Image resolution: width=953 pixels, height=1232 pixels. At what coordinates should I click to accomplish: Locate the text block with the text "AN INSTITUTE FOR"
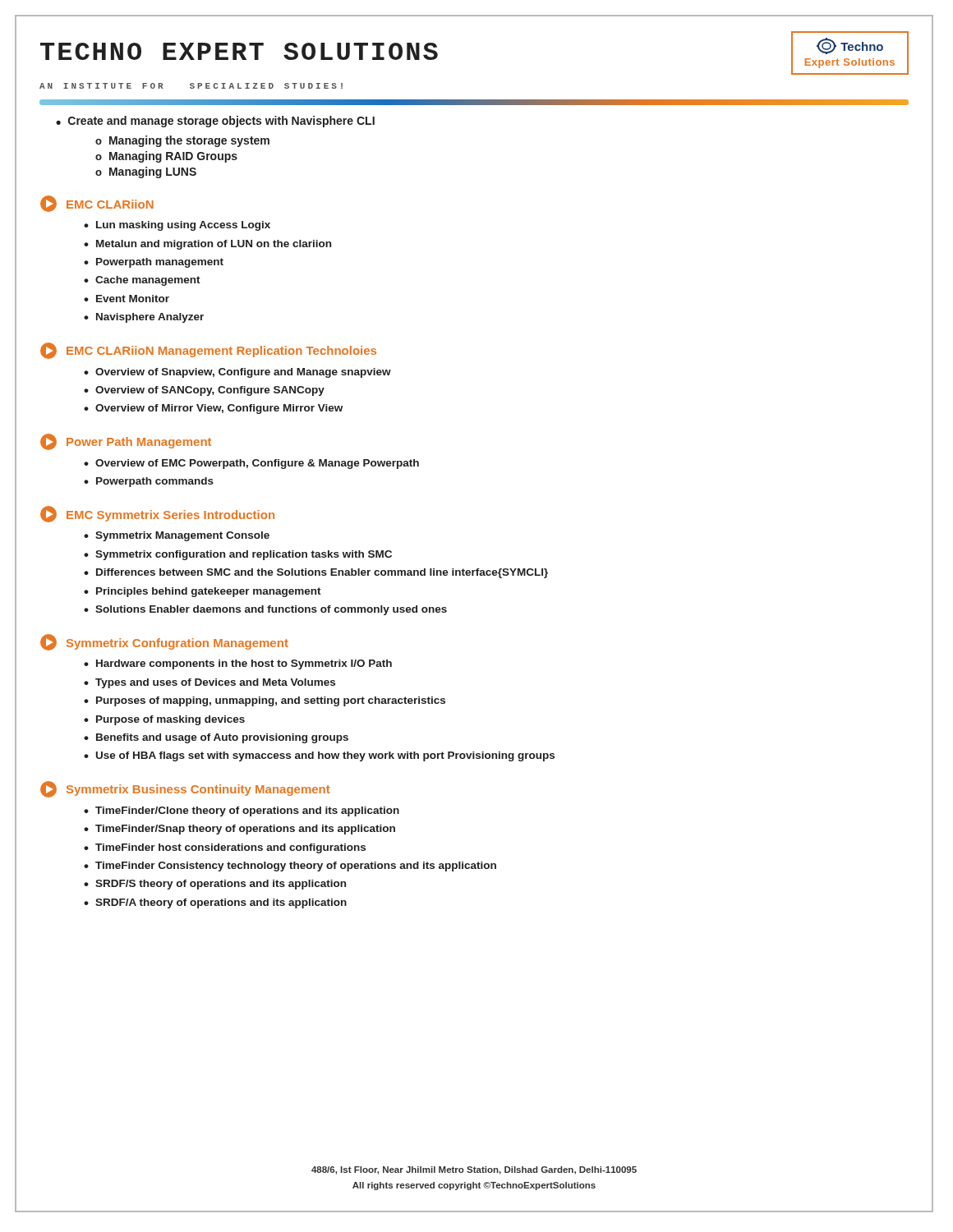(193, 86)
